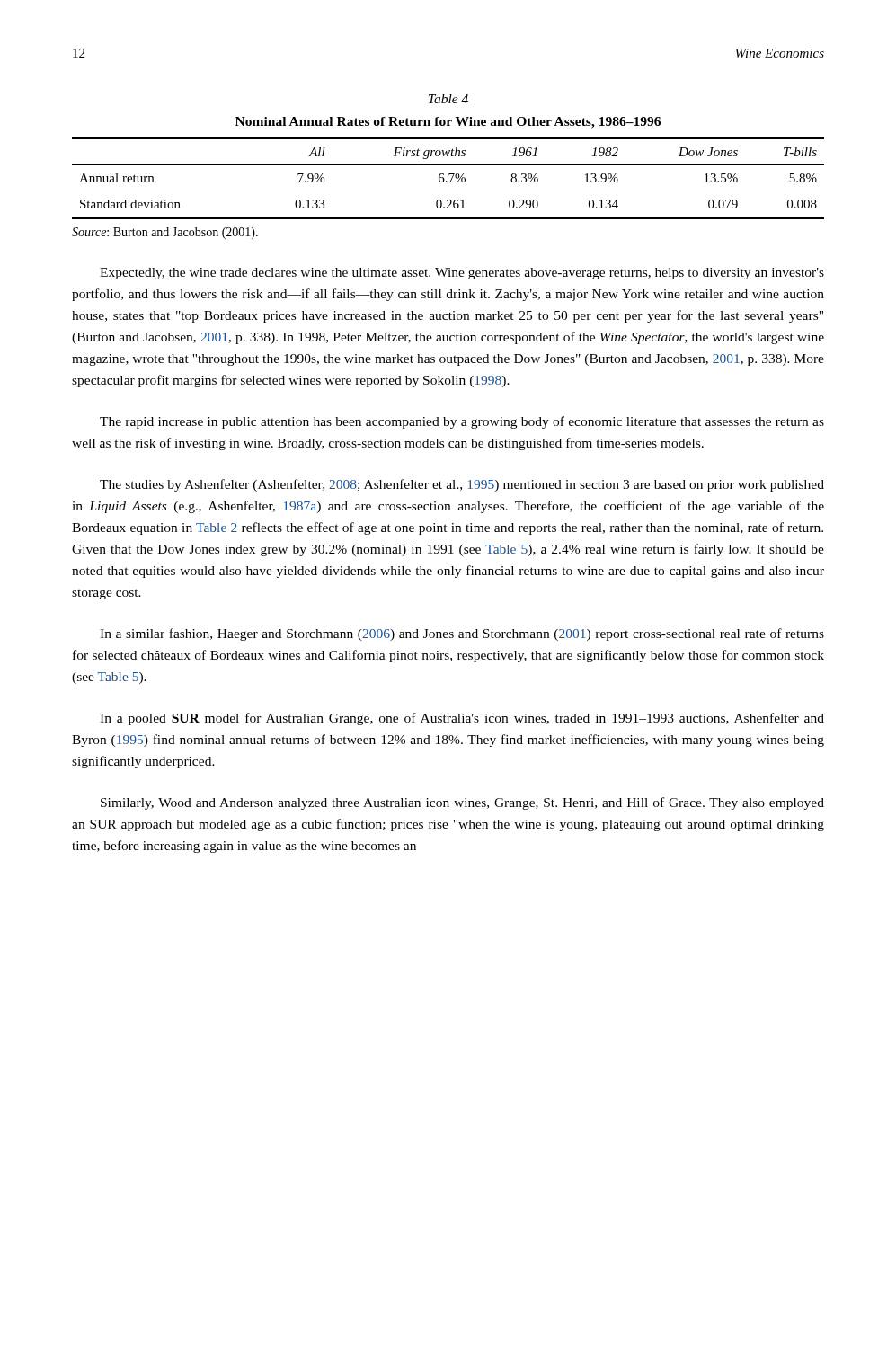Screen dimensions: 1348x896
Task: Locate the element starting "Similarly, Wood and Anderson"
Action: (x=448, y=824)
